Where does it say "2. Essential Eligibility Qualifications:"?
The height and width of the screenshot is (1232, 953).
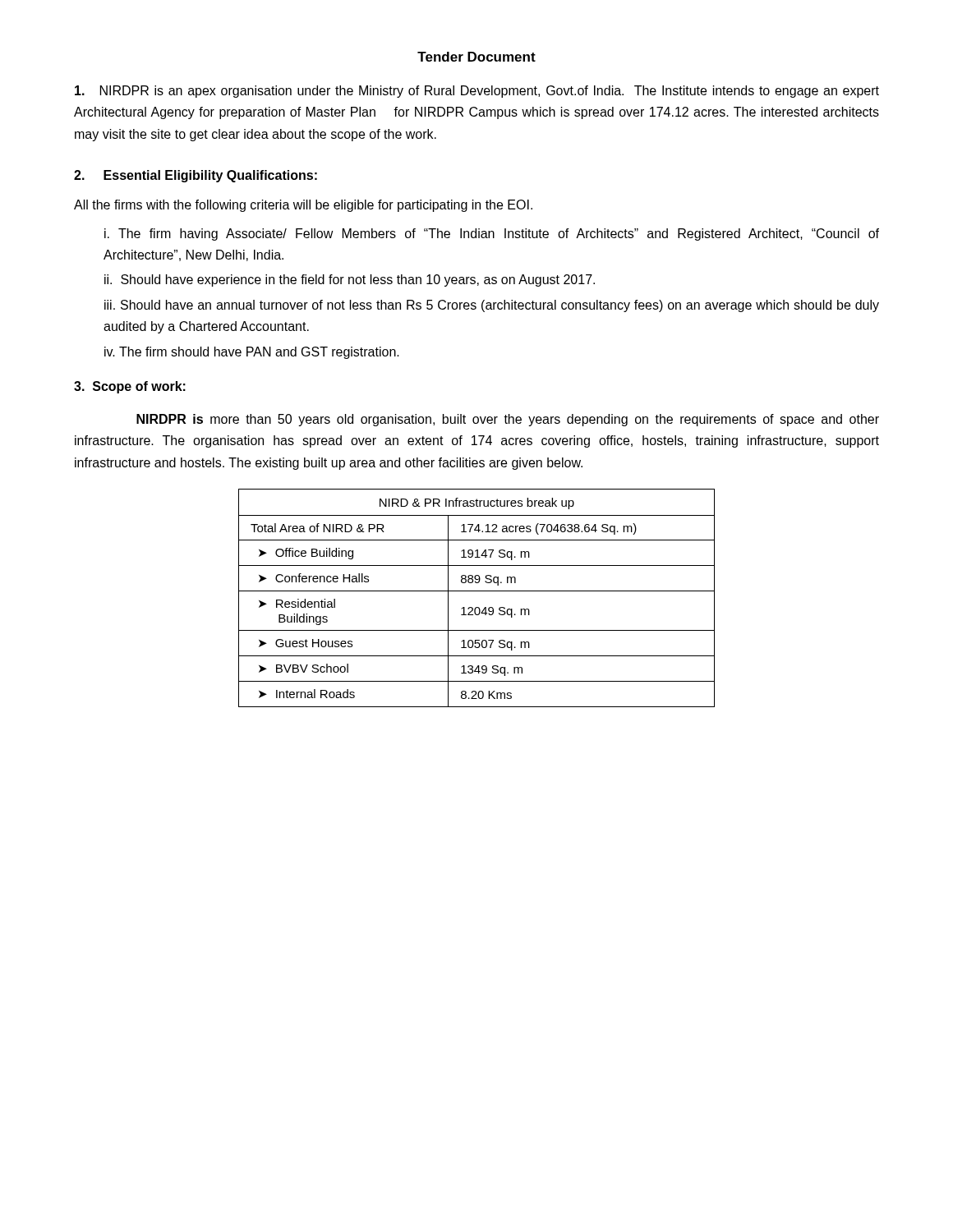(196, 175)
